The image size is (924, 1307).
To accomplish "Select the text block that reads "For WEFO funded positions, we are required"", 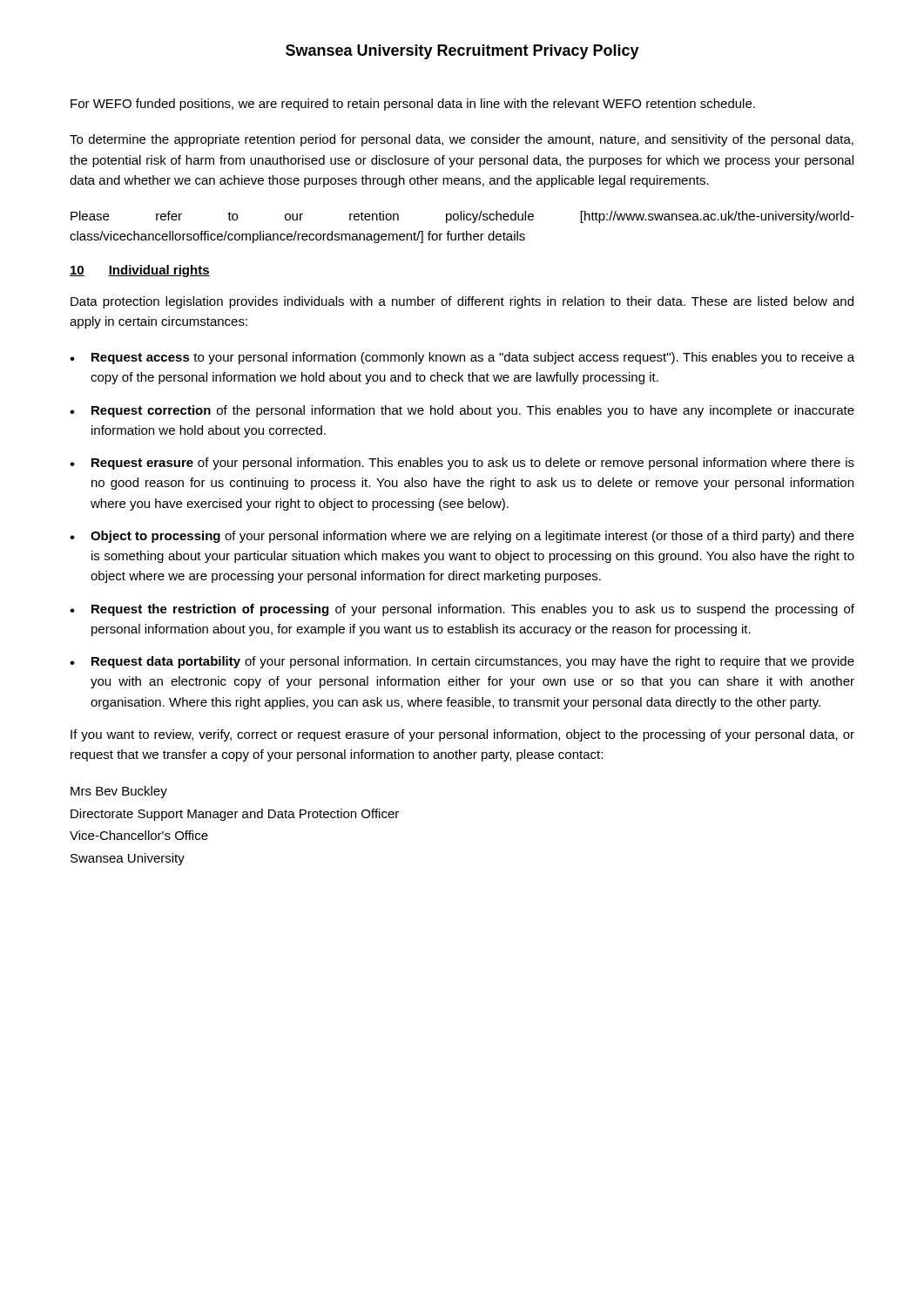I will [x=413, y=103].
